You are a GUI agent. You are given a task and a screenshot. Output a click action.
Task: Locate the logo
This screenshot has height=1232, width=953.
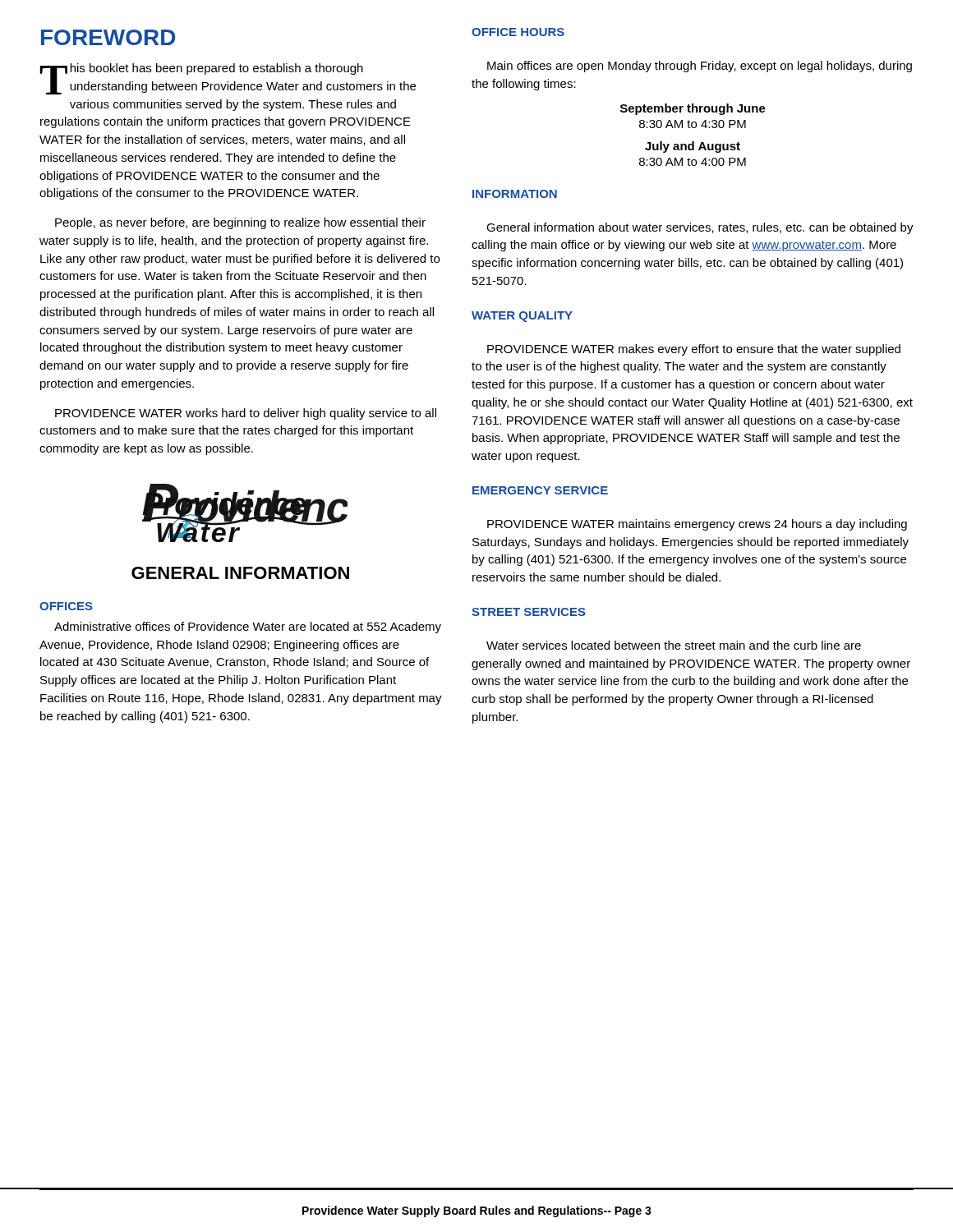pos(241,513)
